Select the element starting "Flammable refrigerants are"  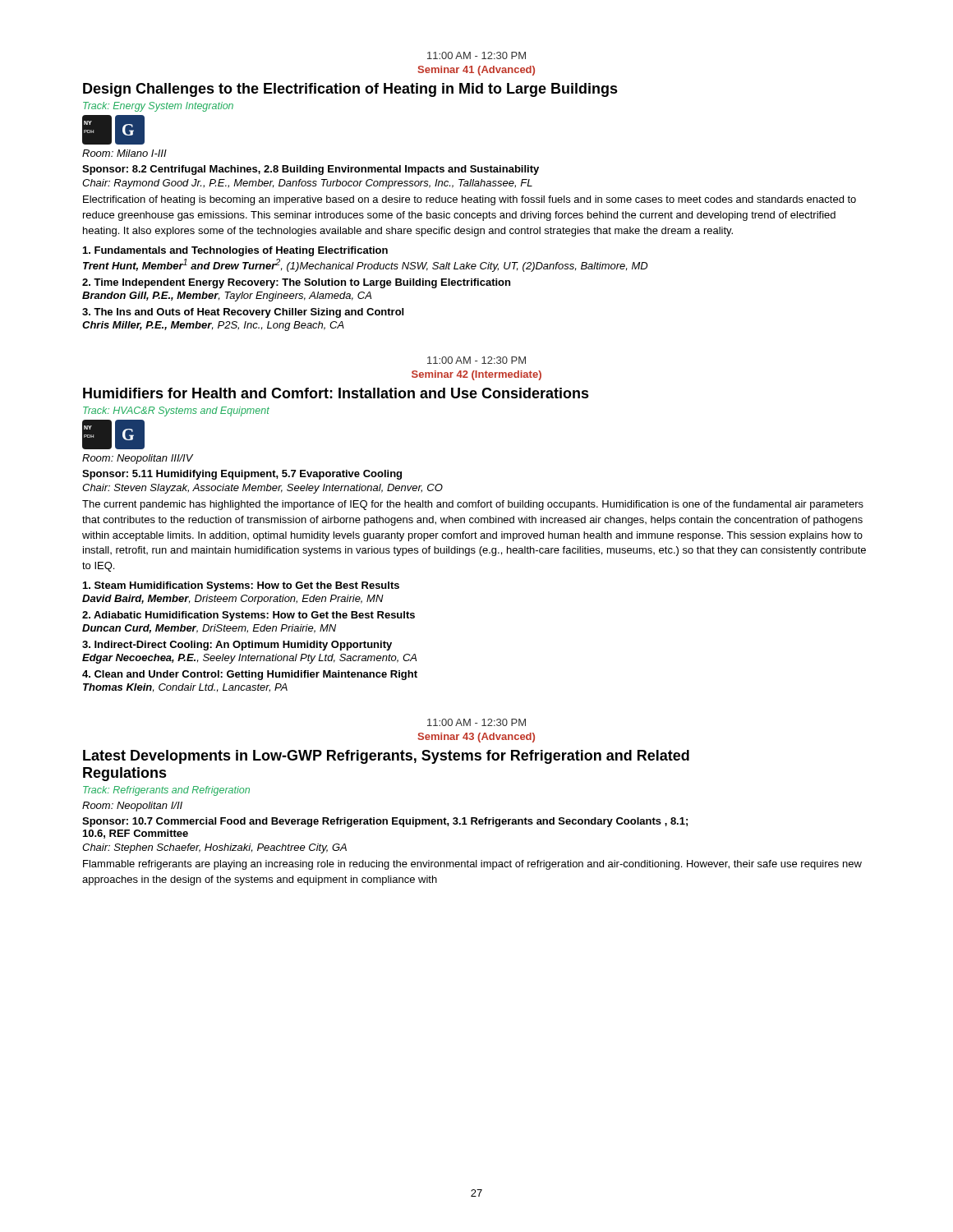[472, 871]
